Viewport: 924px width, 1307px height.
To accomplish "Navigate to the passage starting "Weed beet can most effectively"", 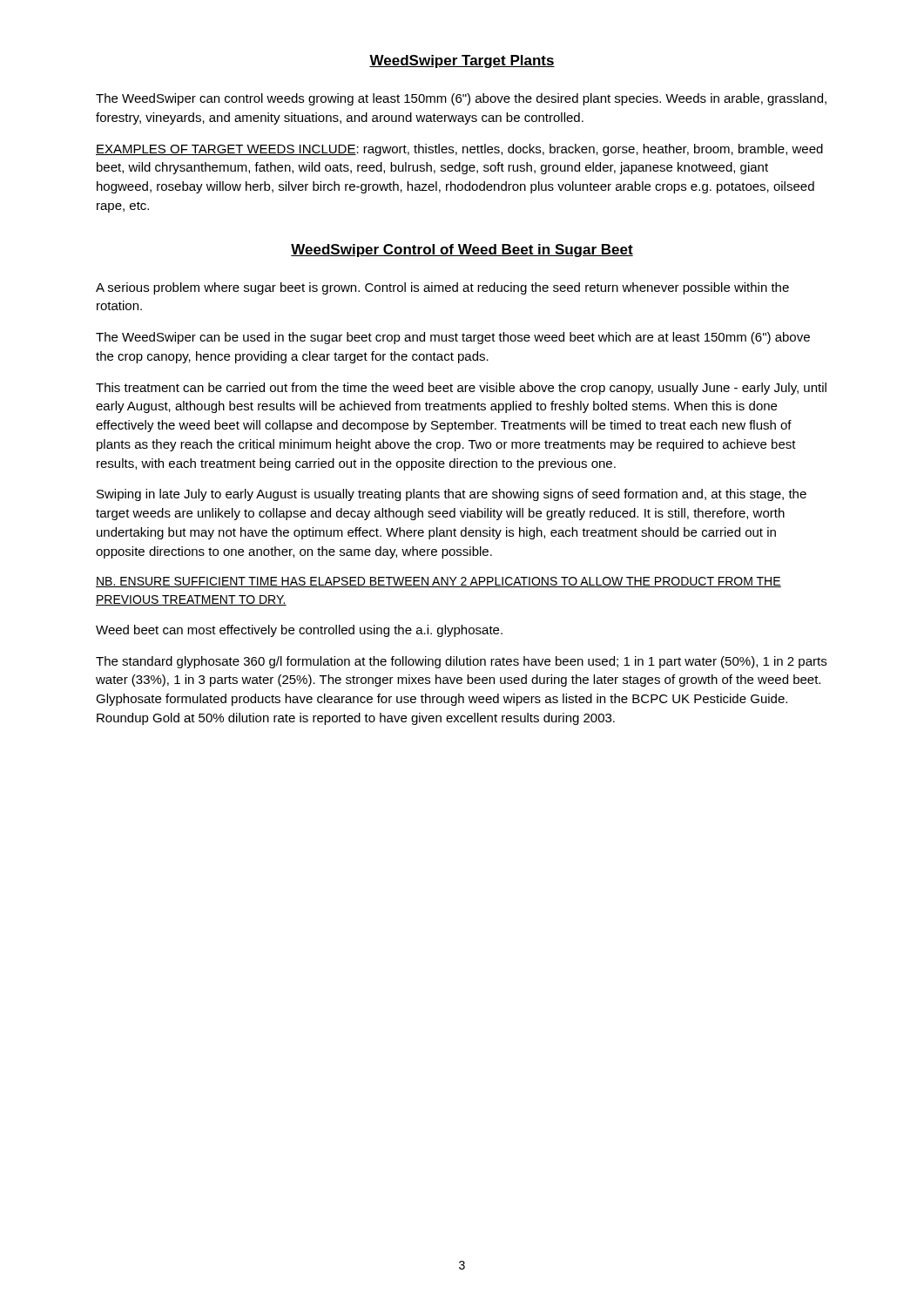I will [x=462, y=630].
